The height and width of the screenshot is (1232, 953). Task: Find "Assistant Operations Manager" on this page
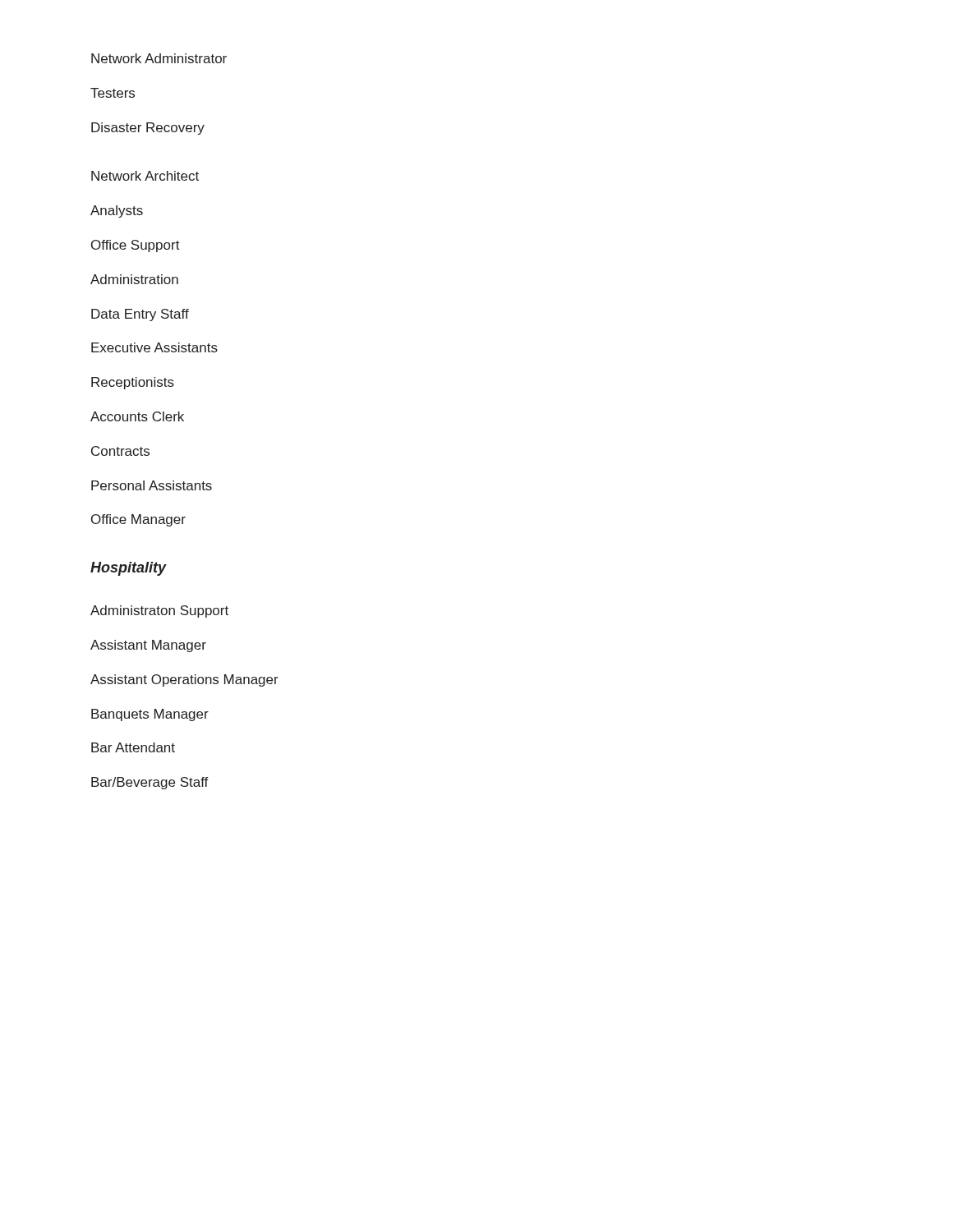click(x=184, y=679)
